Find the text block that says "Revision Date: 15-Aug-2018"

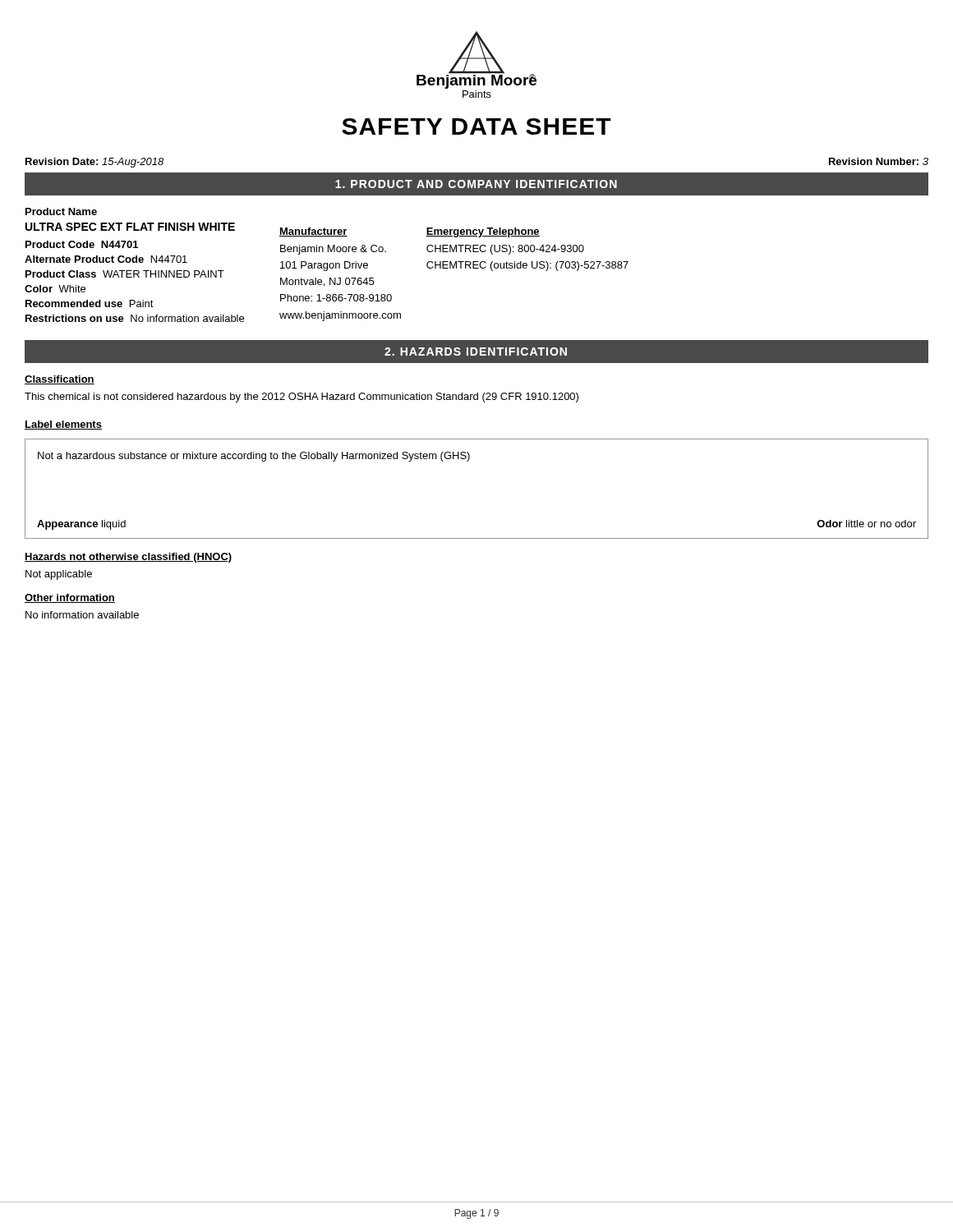click(476, 161)
